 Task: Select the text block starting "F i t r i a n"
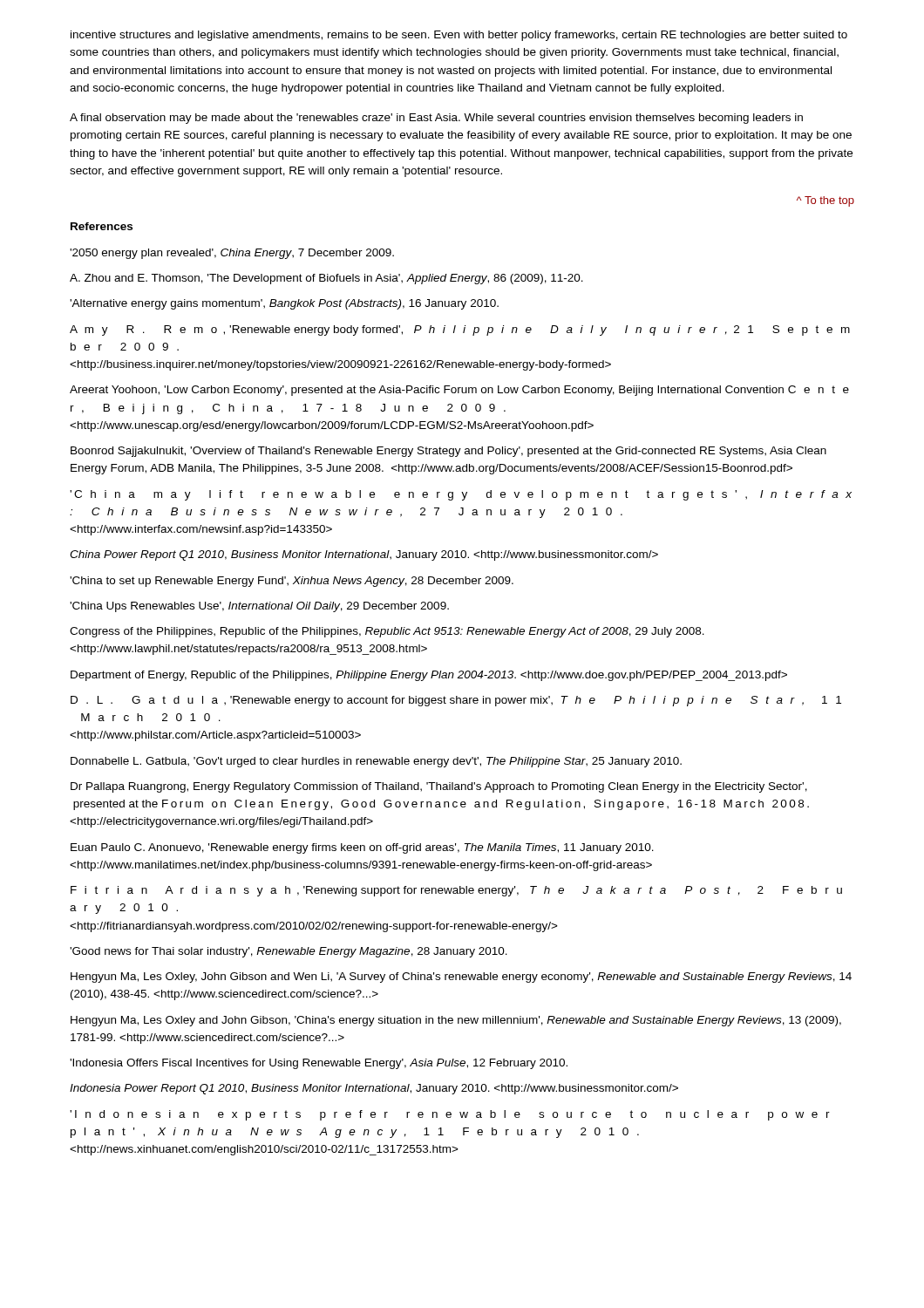[456, 891]
